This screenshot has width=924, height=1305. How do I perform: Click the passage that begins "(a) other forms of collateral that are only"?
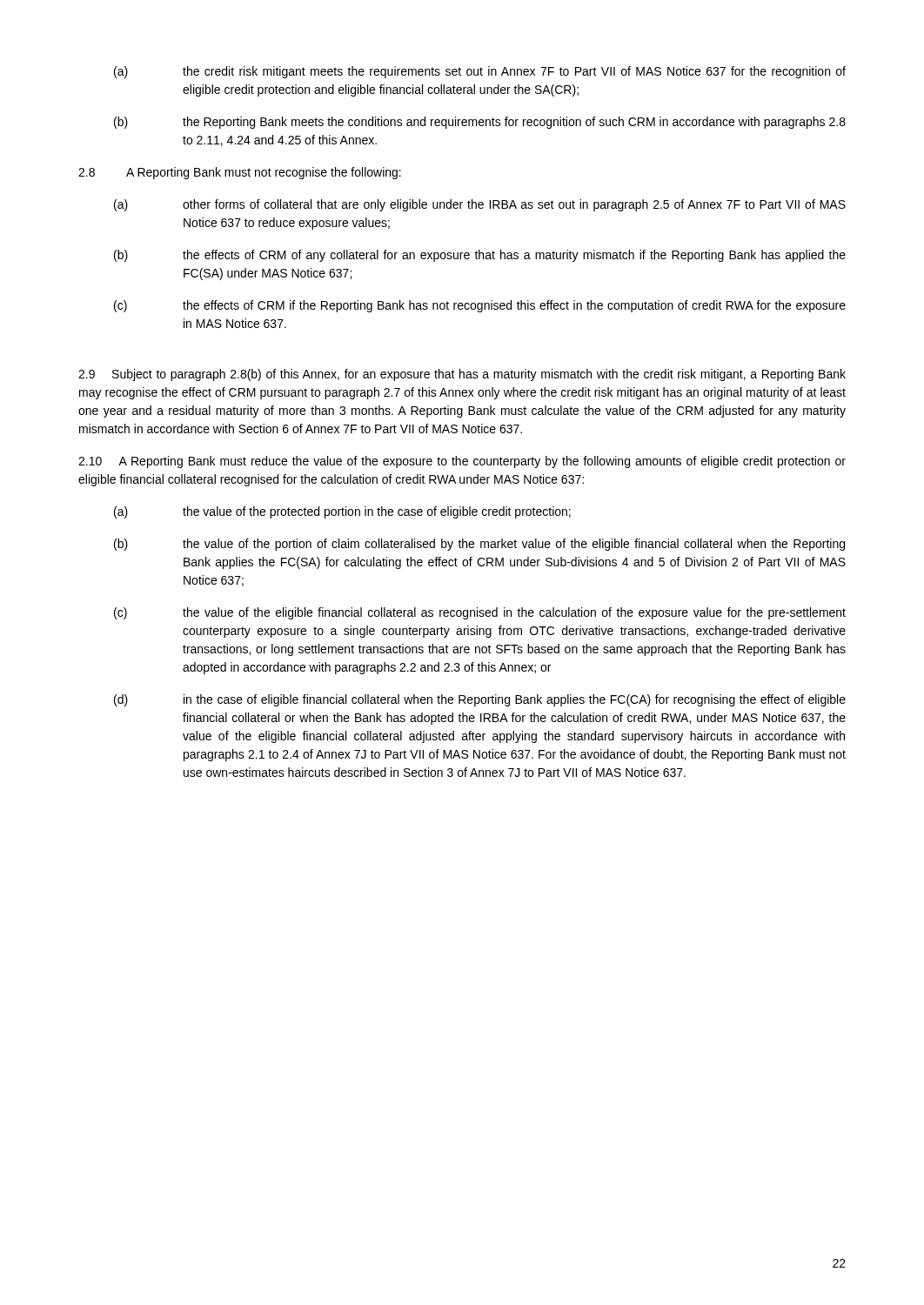coord(462,214)
